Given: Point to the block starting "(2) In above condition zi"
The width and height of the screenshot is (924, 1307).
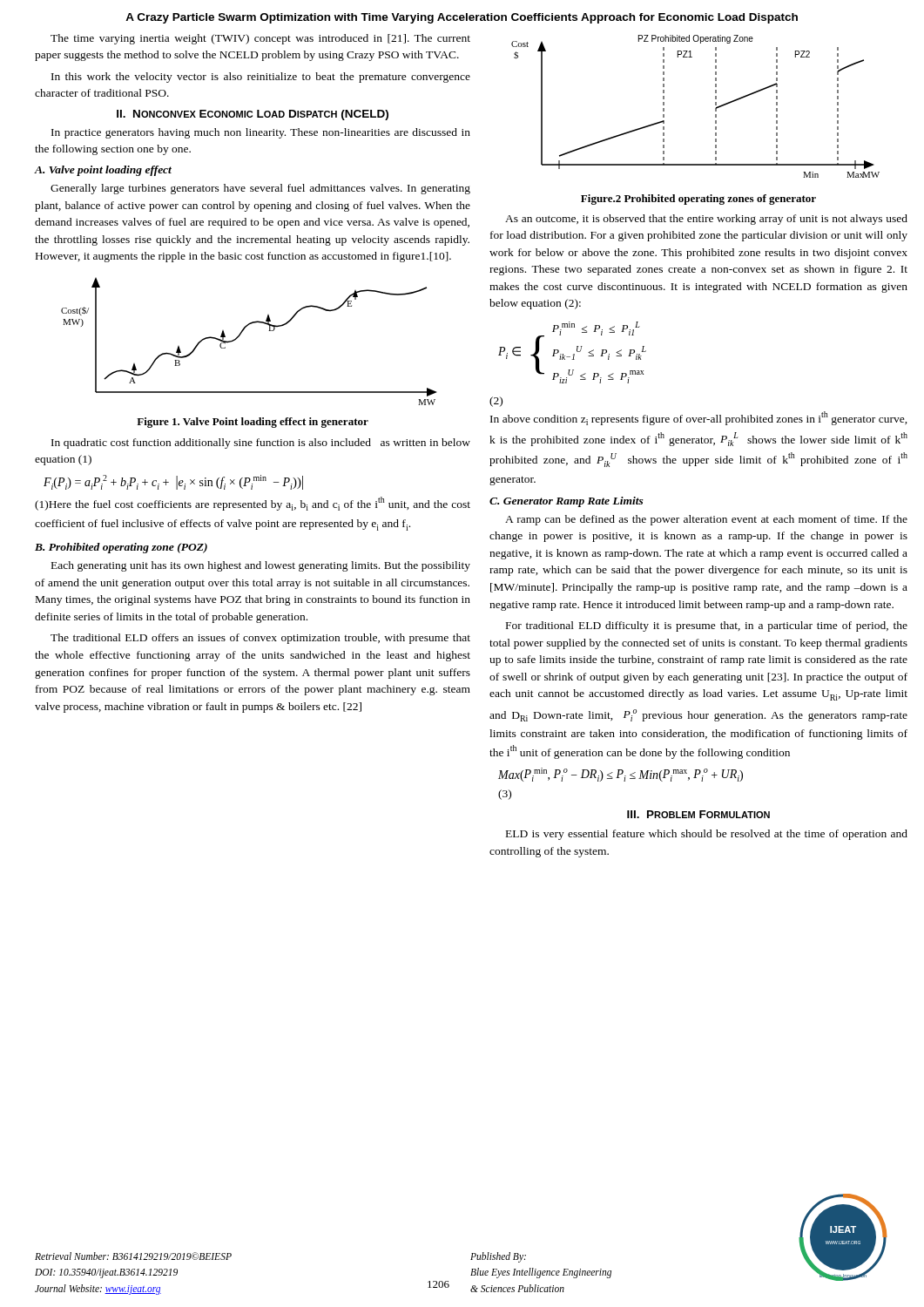Looking at the screenshot, I should [x=698, y=439].
